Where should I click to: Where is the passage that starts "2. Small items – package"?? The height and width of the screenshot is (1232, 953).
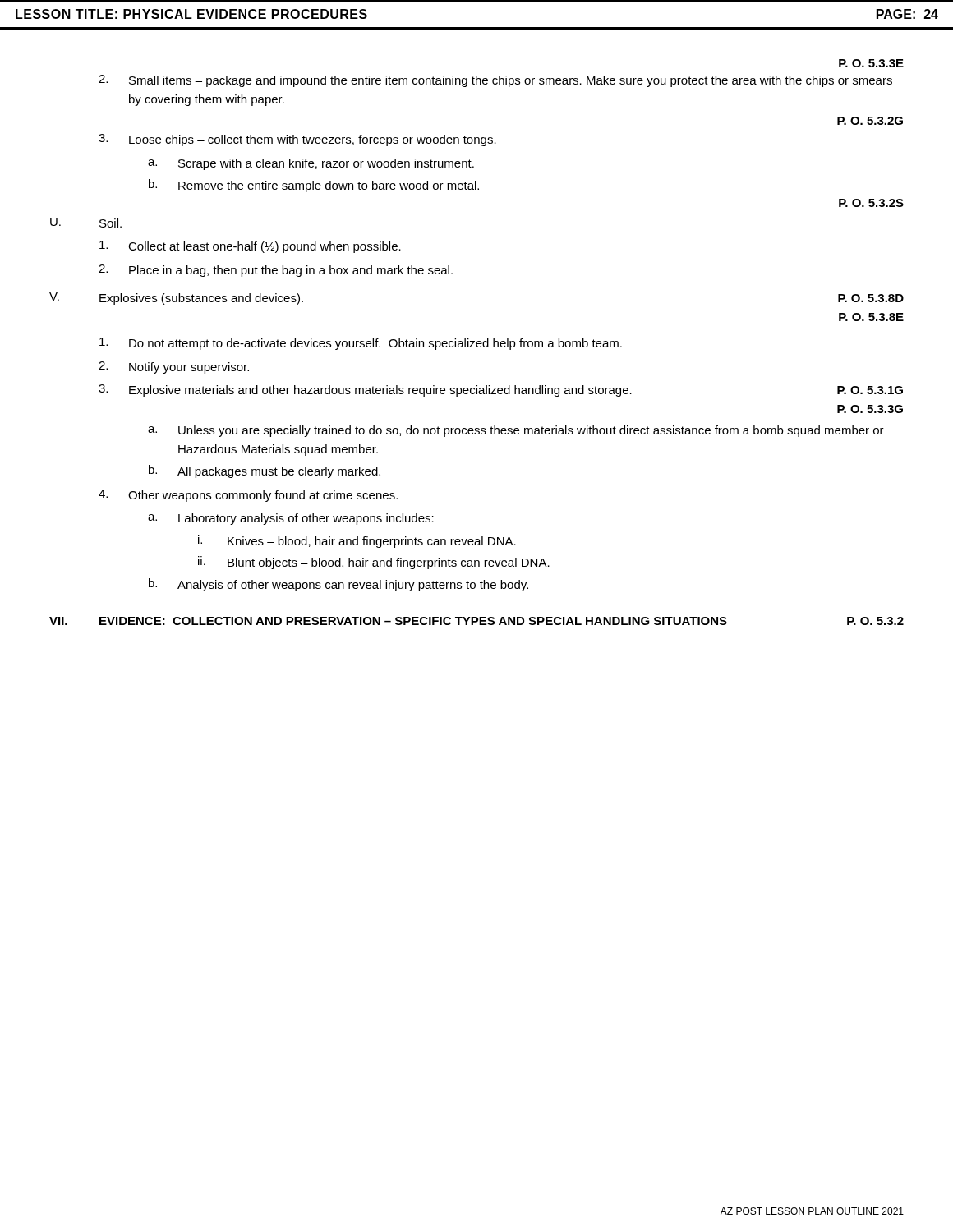(x=501, y=90)
